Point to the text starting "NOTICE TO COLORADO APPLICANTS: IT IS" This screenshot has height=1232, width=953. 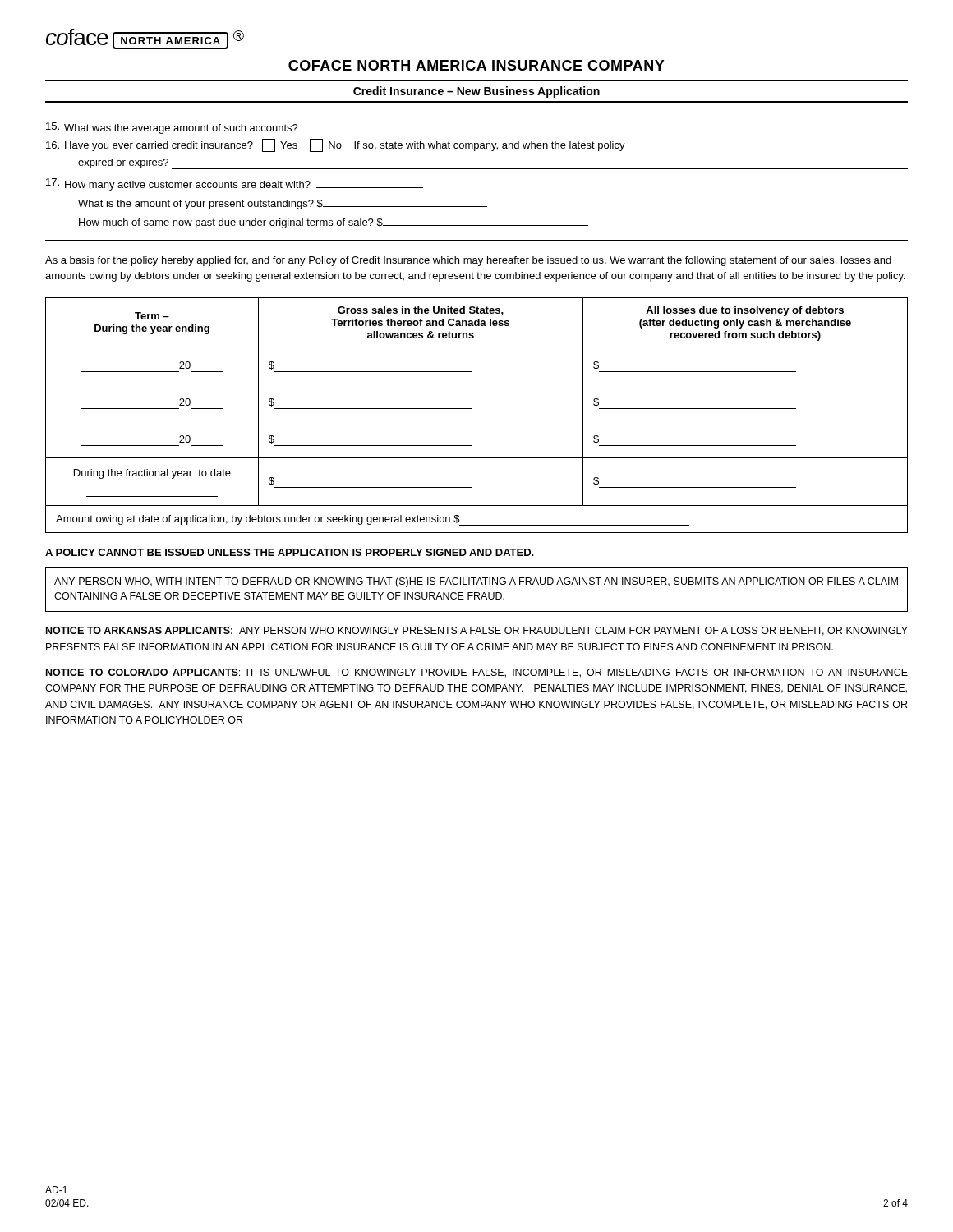point(476,696)
